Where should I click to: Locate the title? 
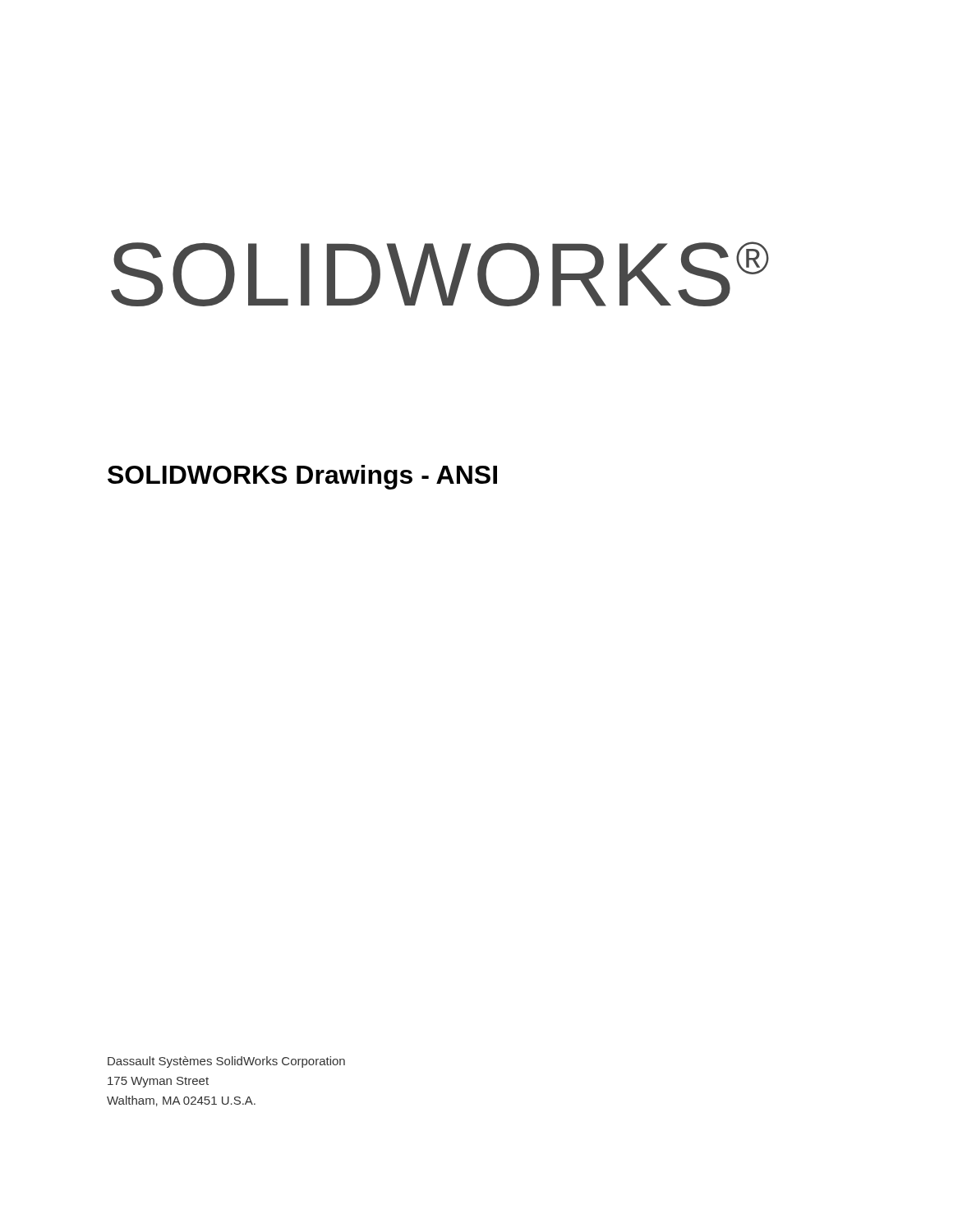click(439, 274)
